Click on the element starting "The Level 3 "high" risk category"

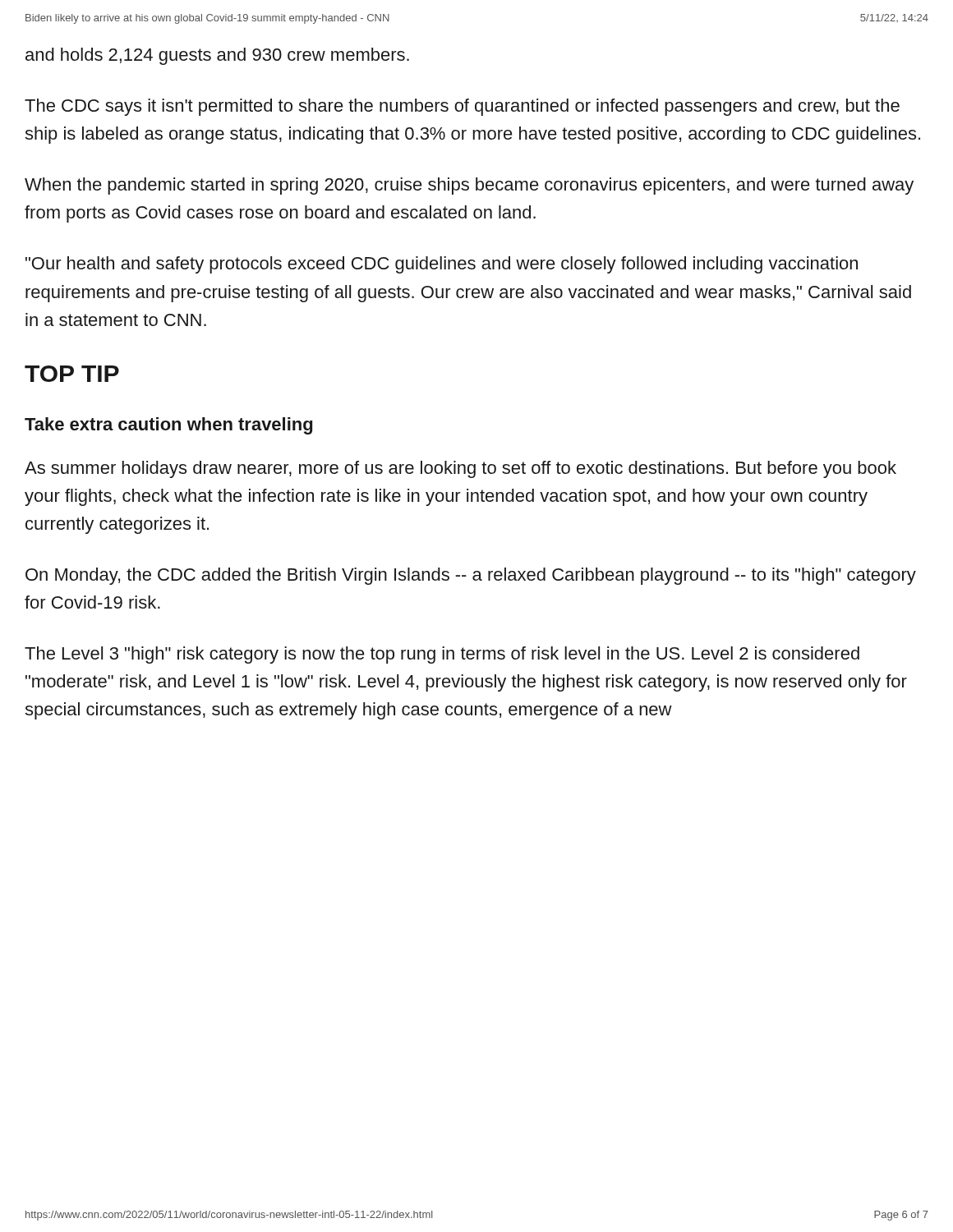(x=466, y=681)
